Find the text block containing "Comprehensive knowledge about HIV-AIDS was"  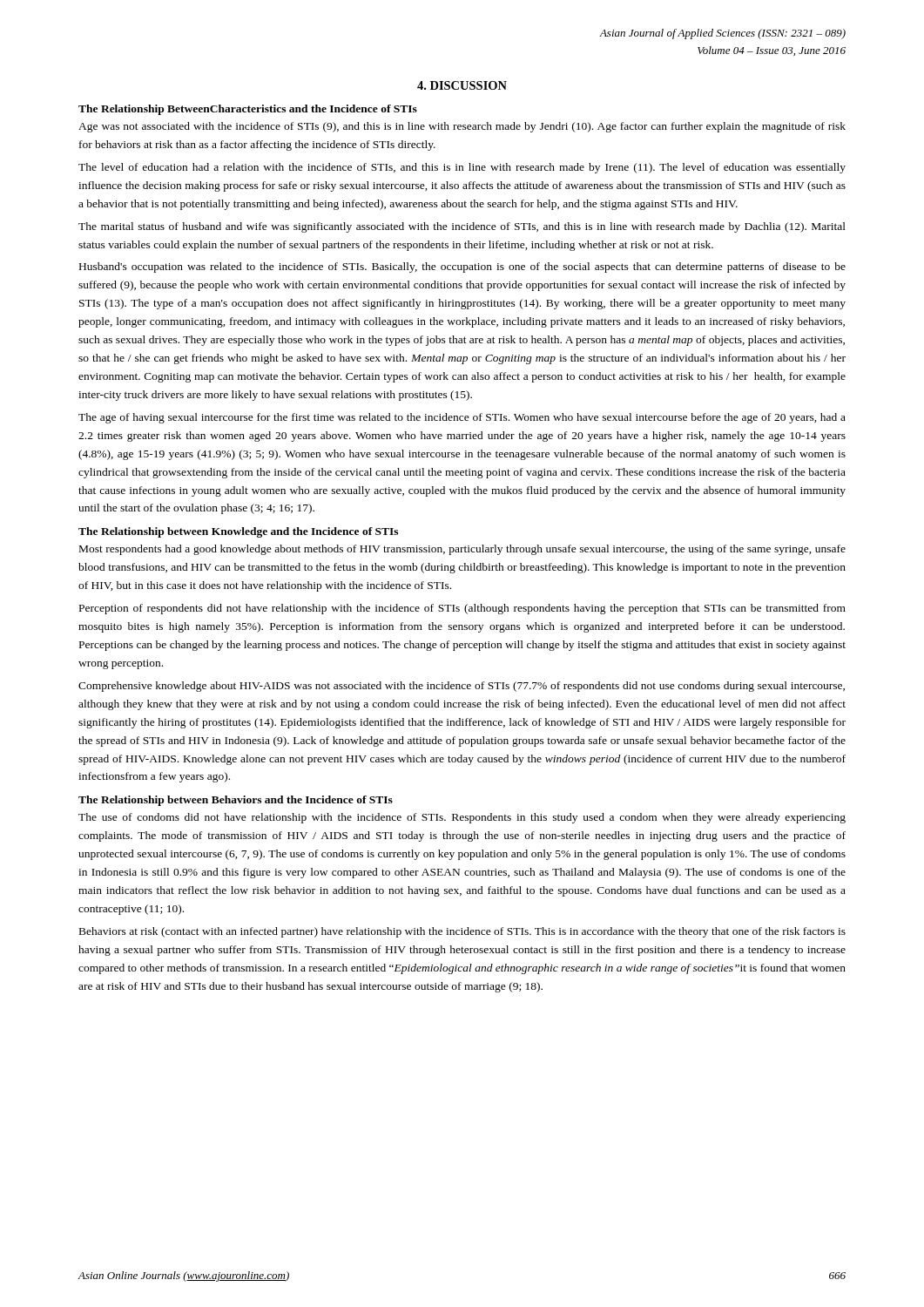click(x=462, y=731)
